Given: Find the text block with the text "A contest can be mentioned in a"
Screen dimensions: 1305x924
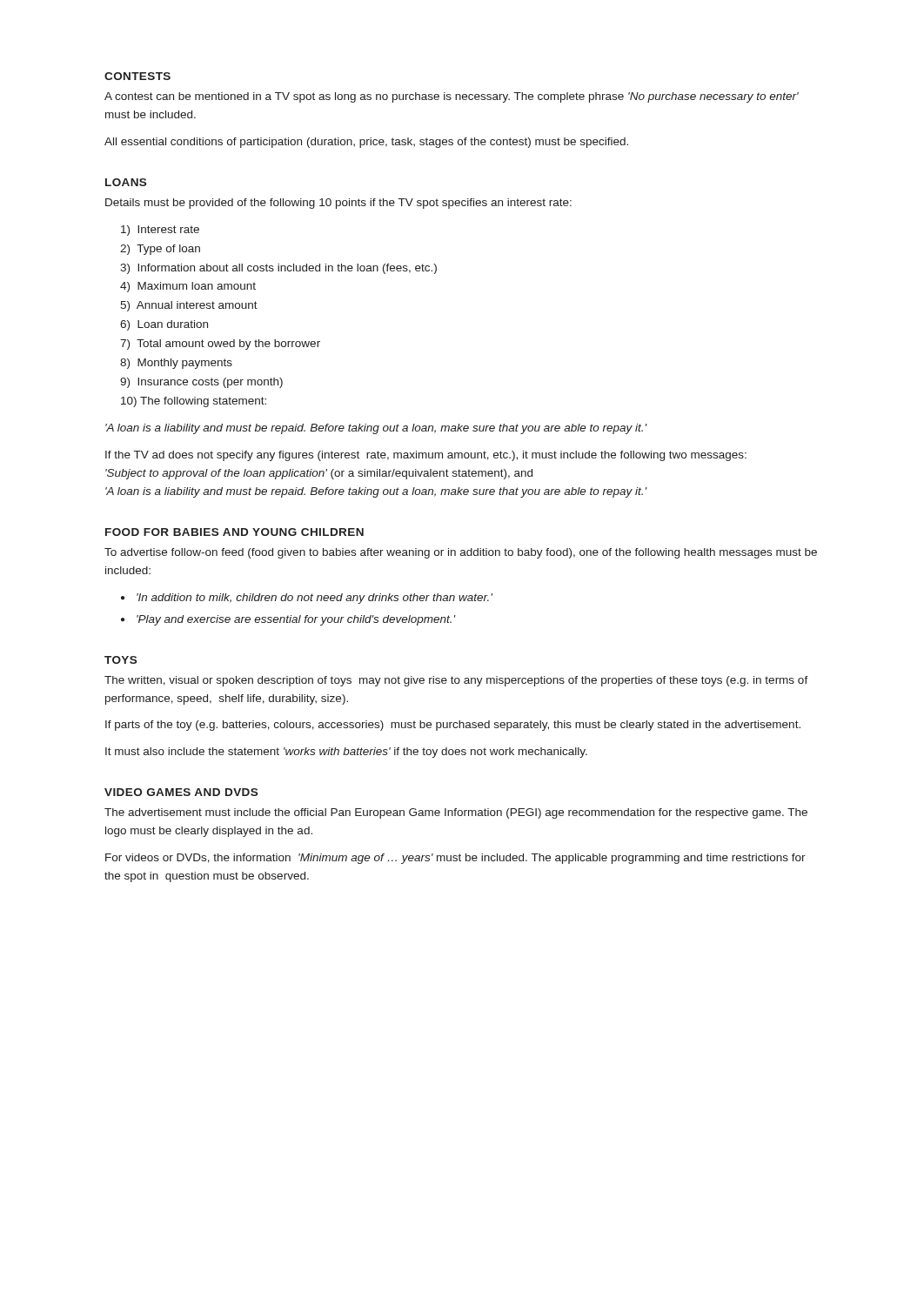Looking at the screenshot, I should click(x=451, y=105).
